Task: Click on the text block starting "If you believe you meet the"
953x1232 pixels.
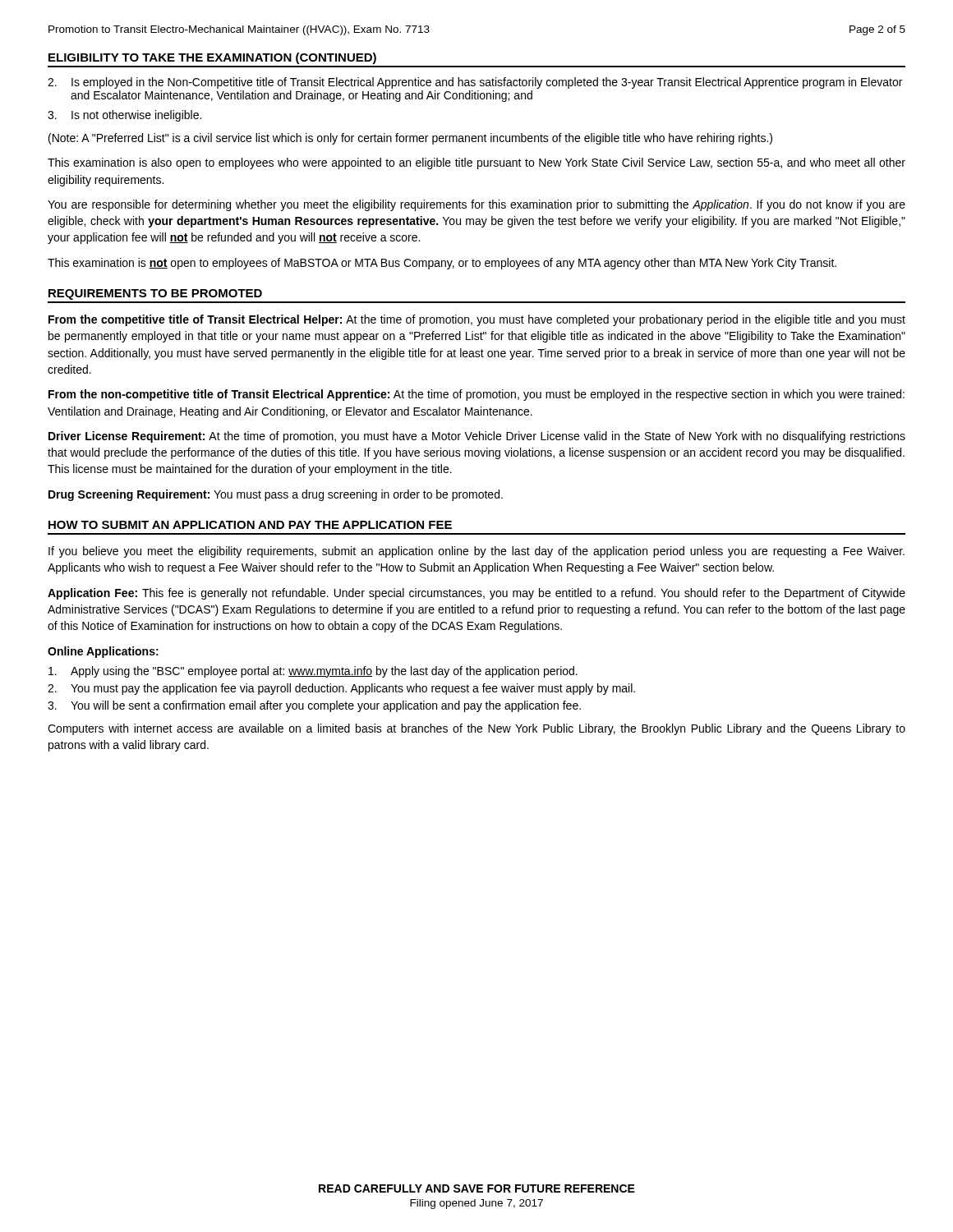Action: [x=476, y=560]
